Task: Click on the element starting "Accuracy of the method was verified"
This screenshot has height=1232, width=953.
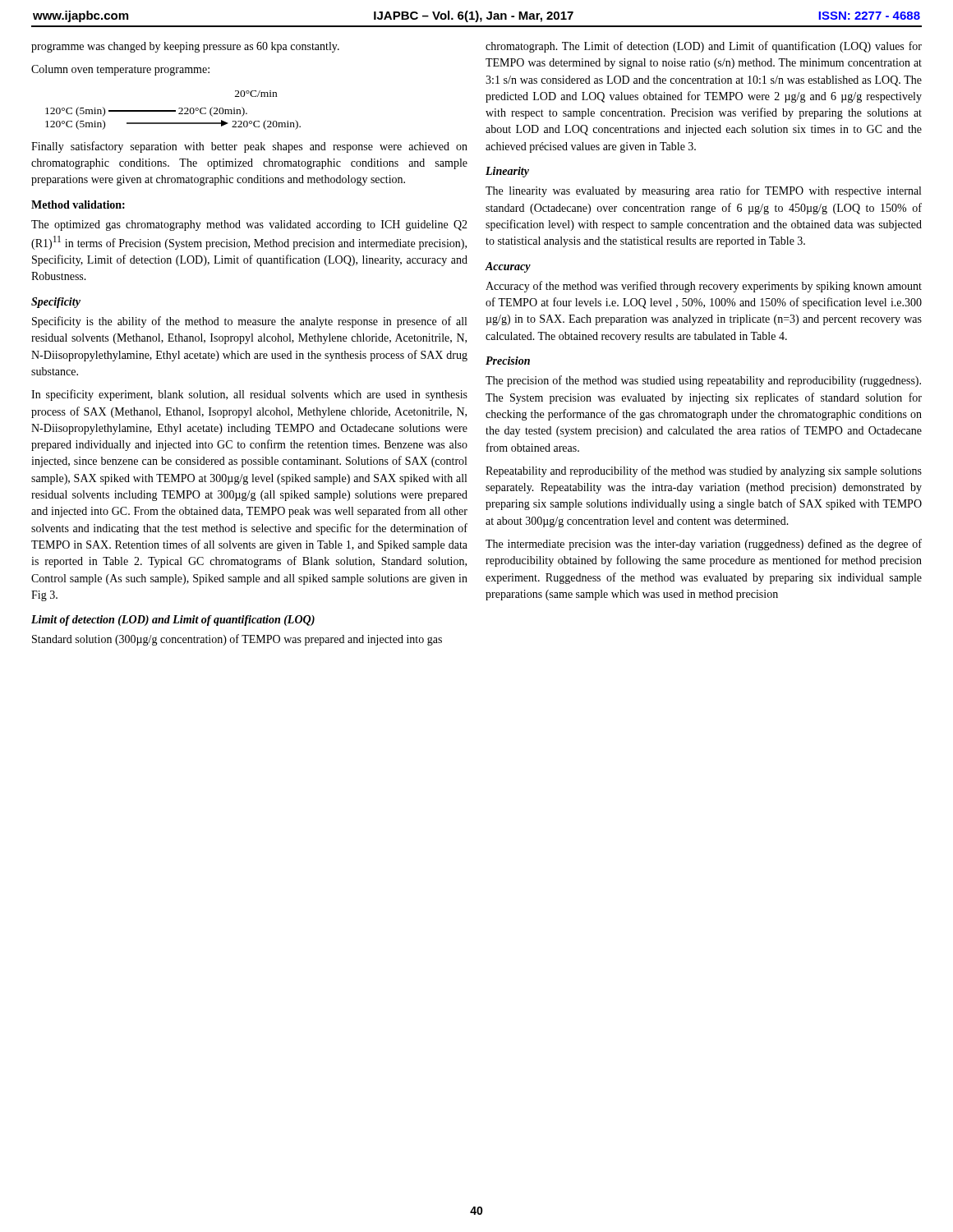Action: point(704,312)
